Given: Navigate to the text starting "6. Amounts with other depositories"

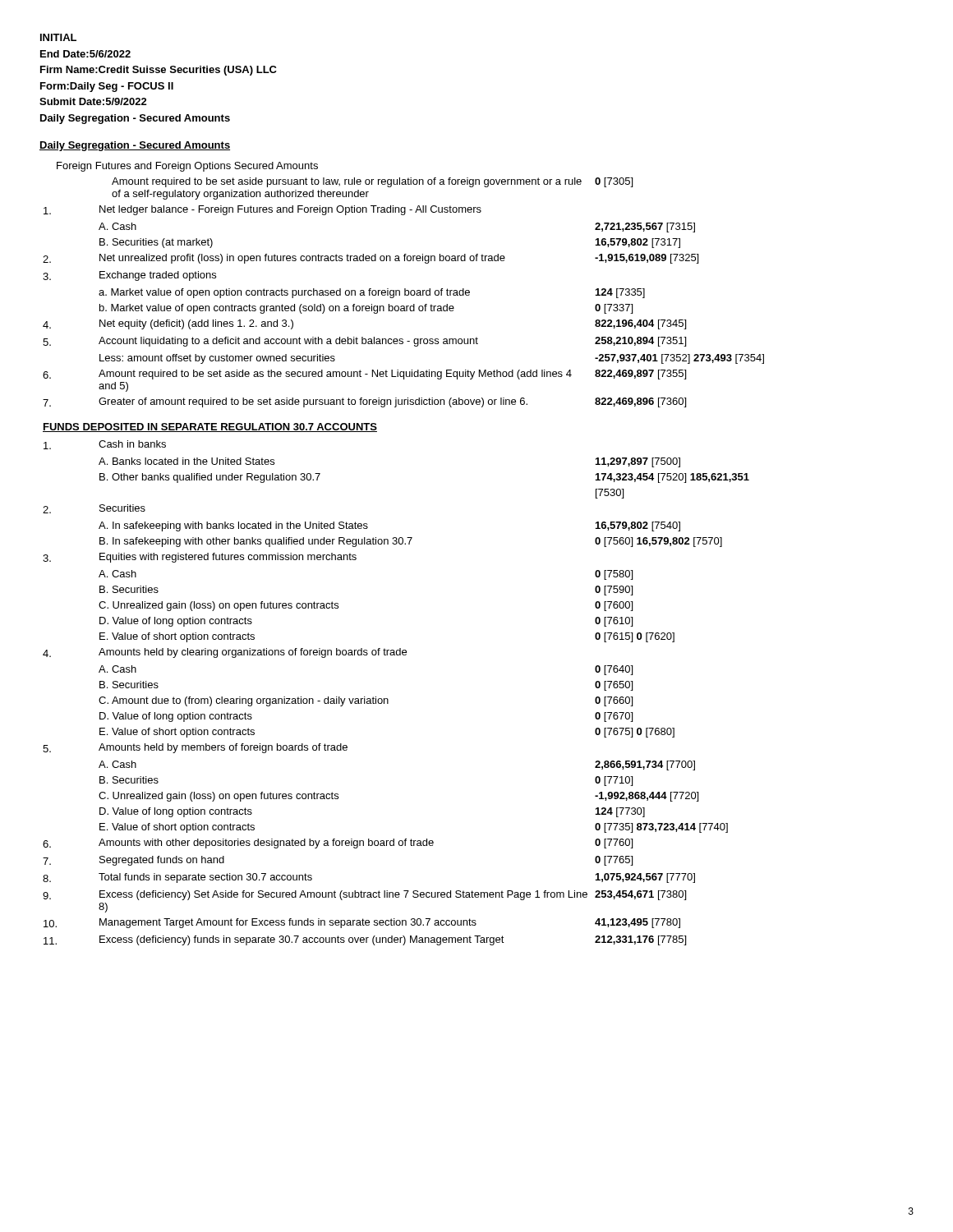Looking at the screenshot, I should click(x=338, y=844).
